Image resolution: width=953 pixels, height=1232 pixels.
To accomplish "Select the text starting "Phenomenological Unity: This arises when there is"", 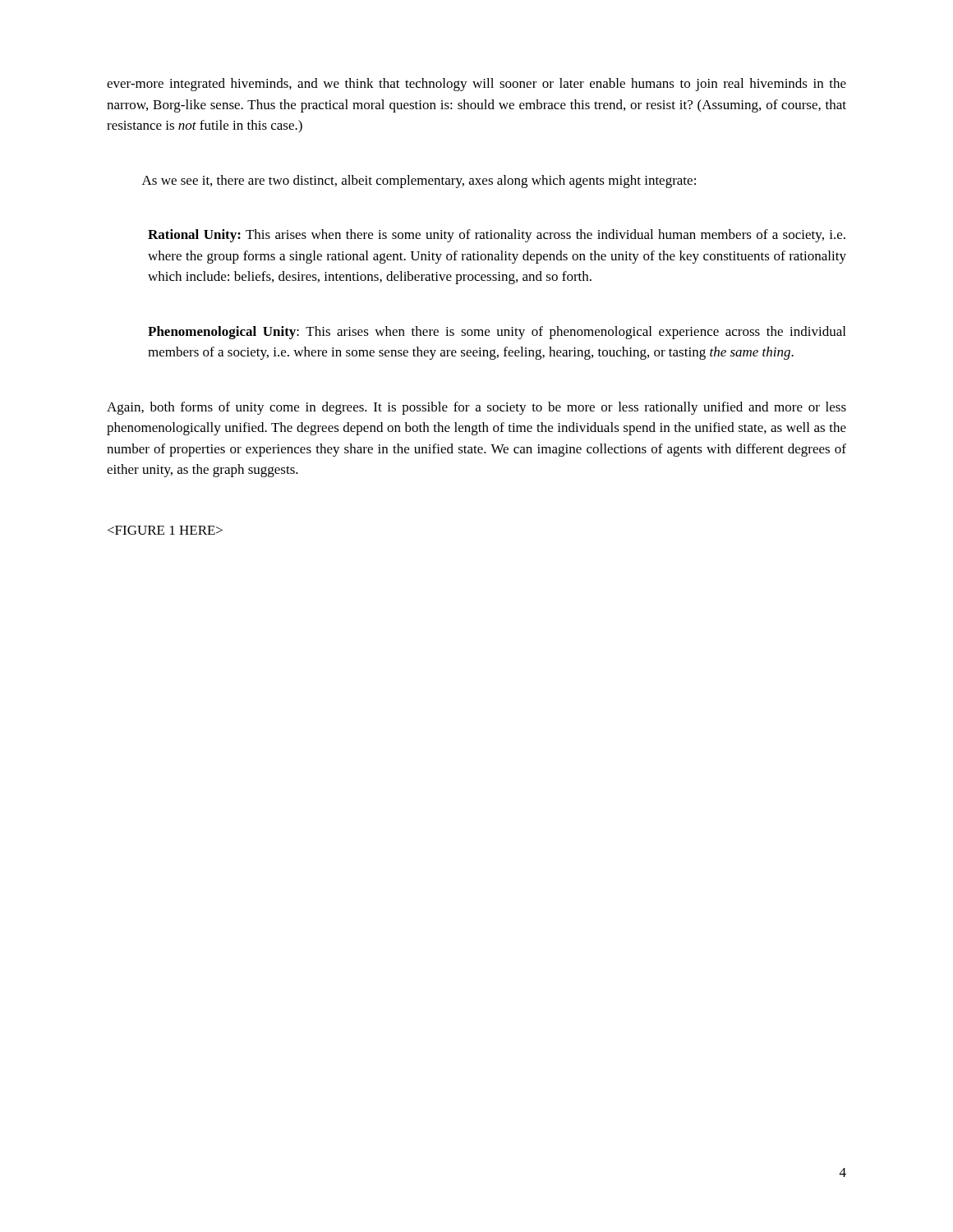I will click(x=497, y=342).
